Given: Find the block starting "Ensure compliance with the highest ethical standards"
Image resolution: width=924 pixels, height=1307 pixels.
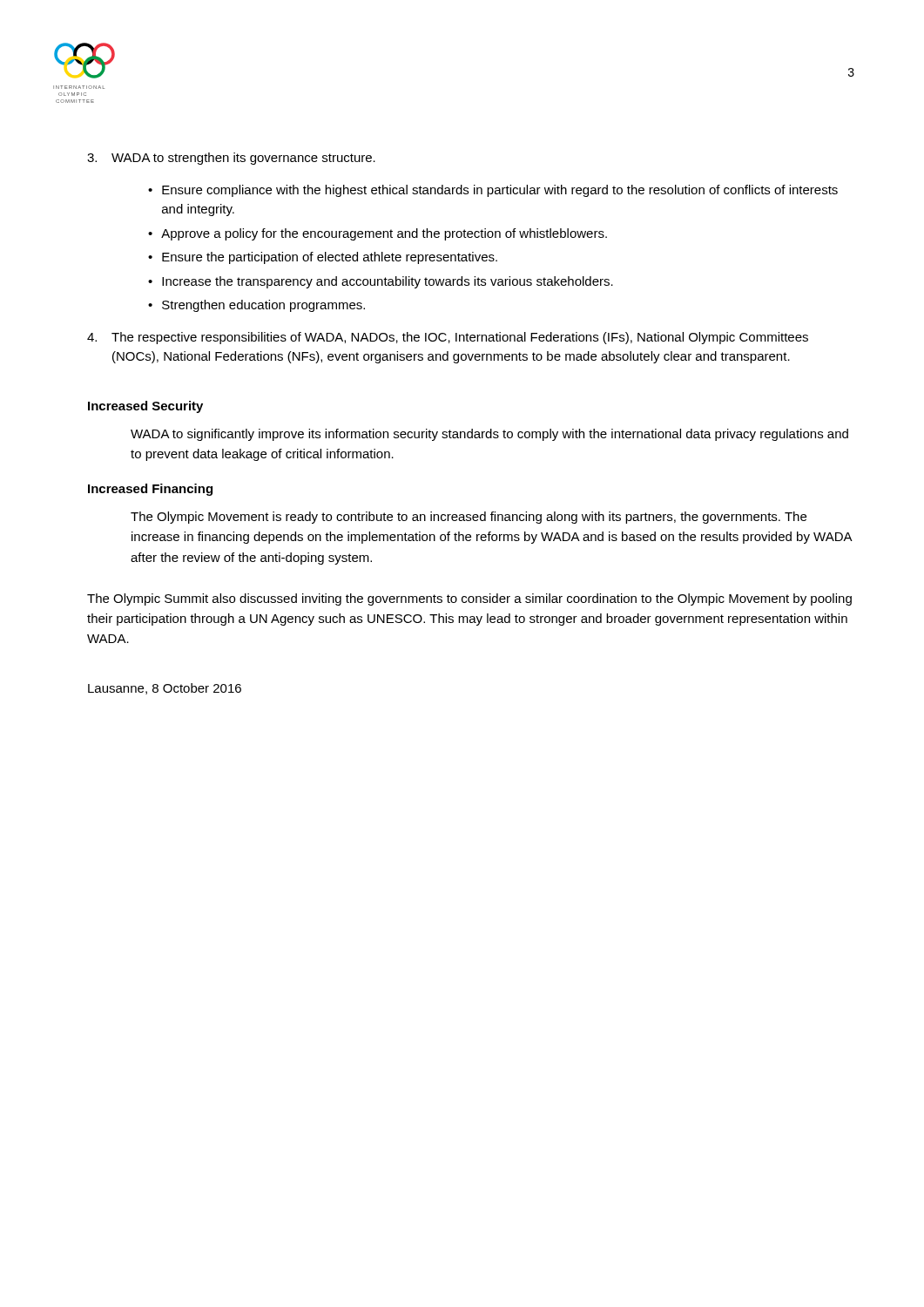Looking at the screenshot, I should pos(500,199).
